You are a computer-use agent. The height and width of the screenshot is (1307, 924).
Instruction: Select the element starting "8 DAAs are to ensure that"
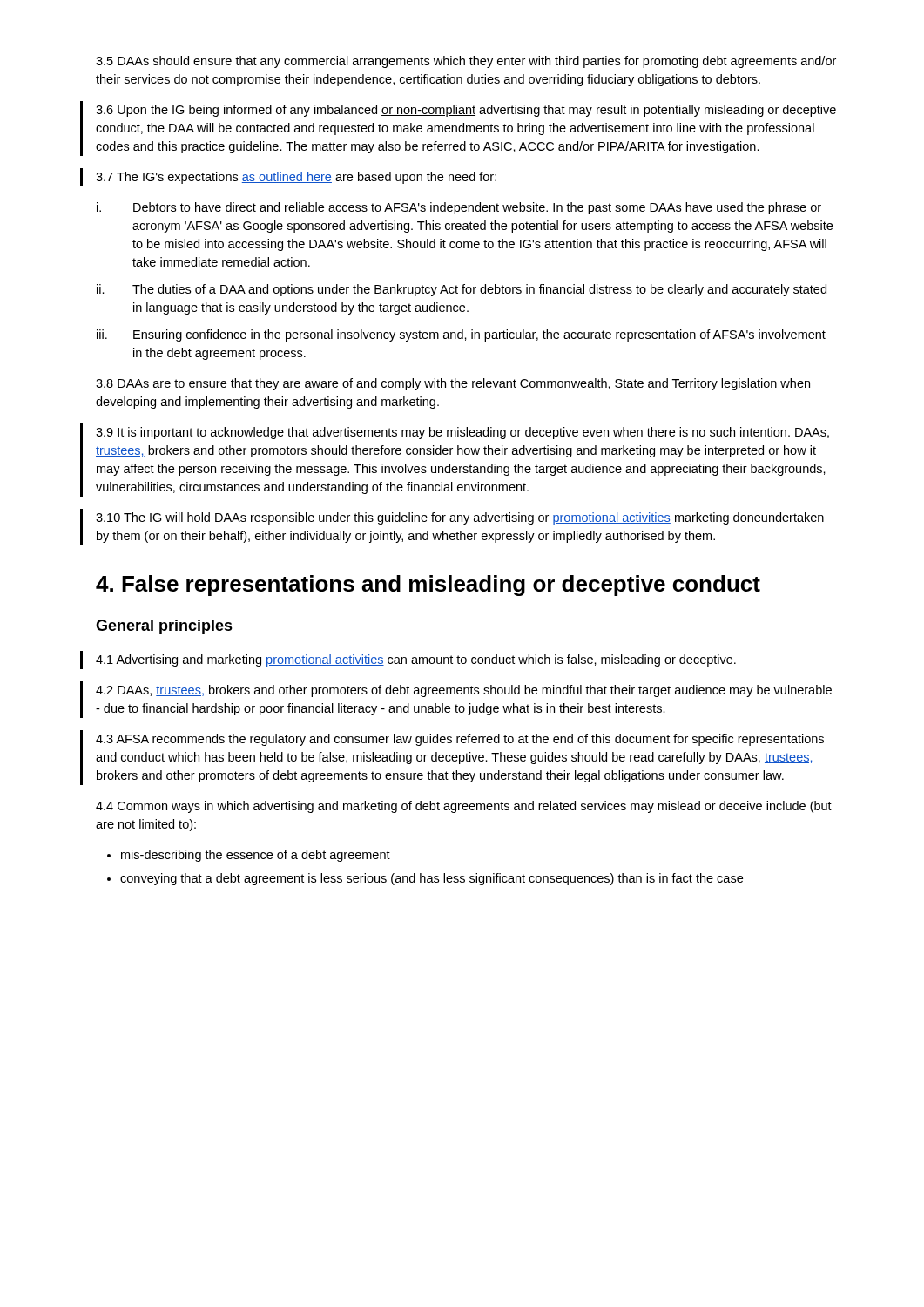pos(466,393)
